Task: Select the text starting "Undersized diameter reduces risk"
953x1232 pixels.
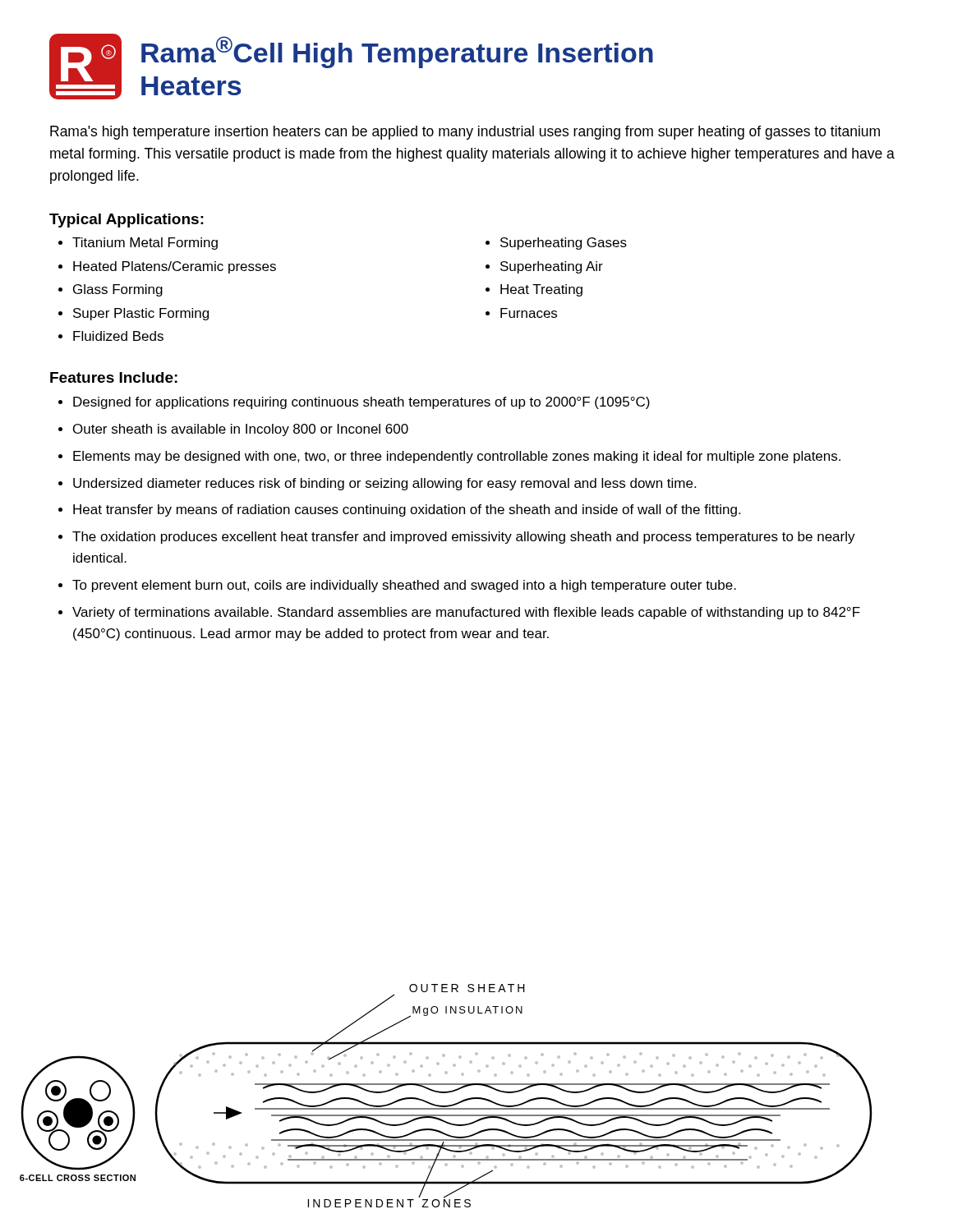Action: coord(385,483)
